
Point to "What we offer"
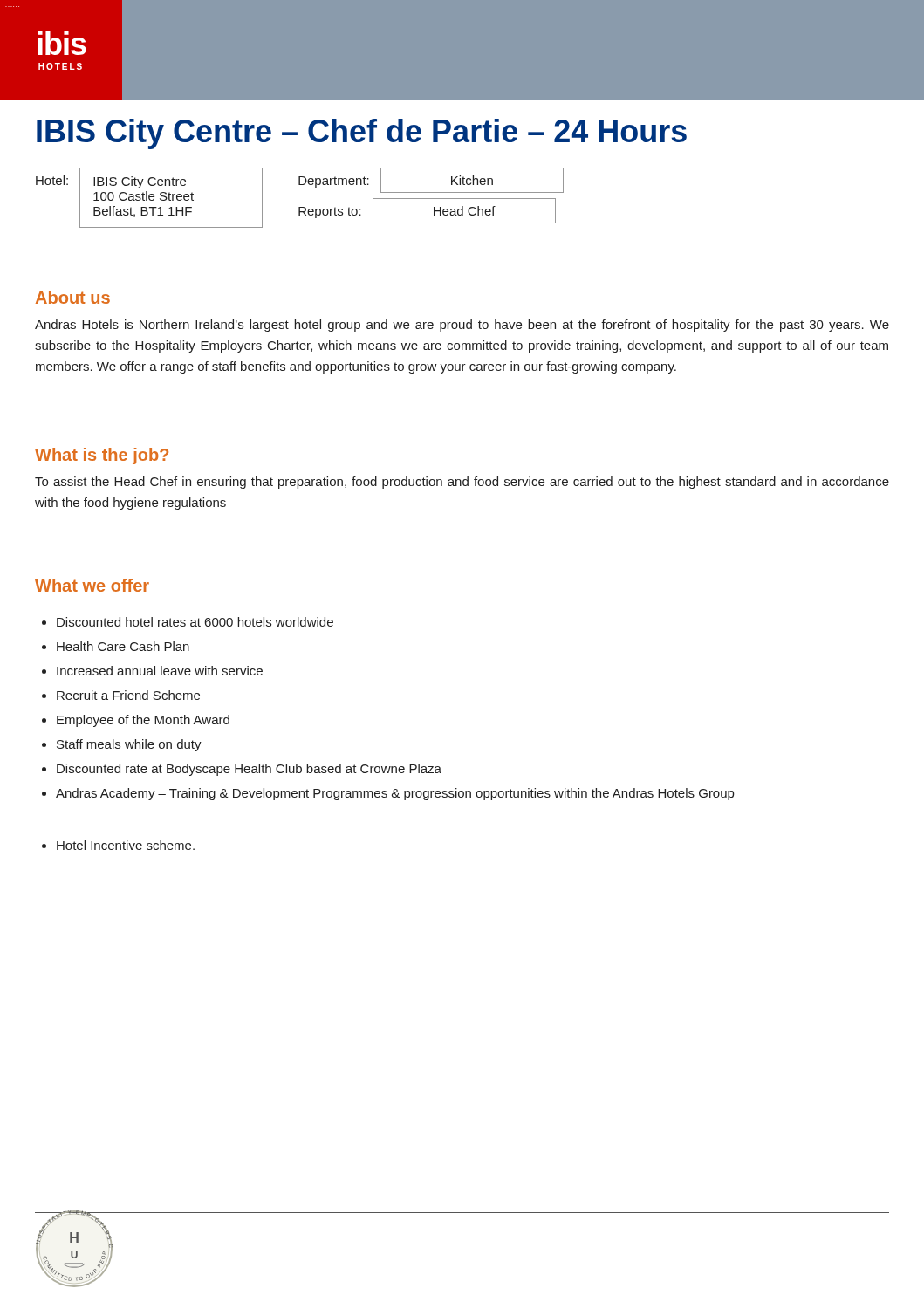pos(92,586)
